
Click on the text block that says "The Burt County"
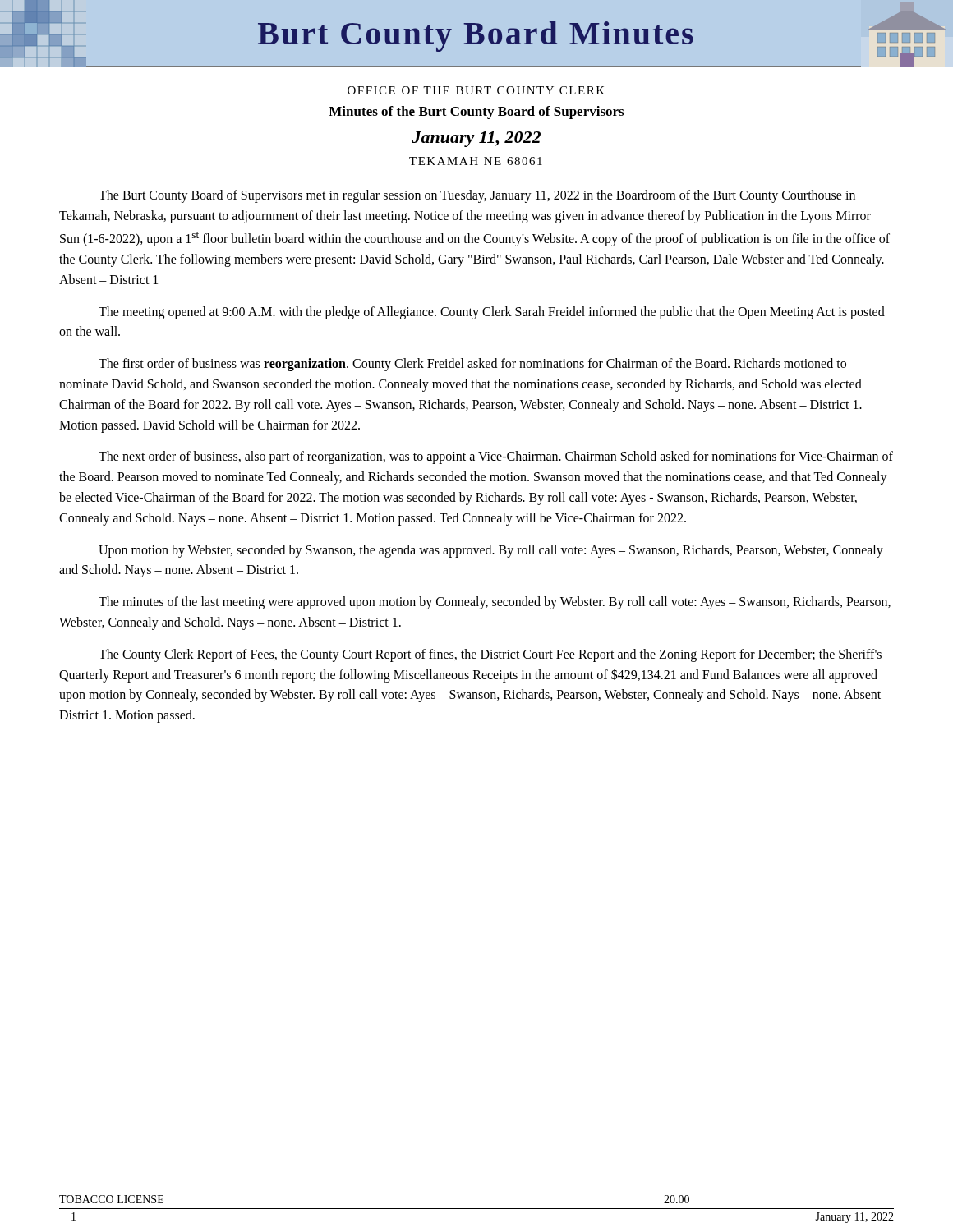point(476,238)
